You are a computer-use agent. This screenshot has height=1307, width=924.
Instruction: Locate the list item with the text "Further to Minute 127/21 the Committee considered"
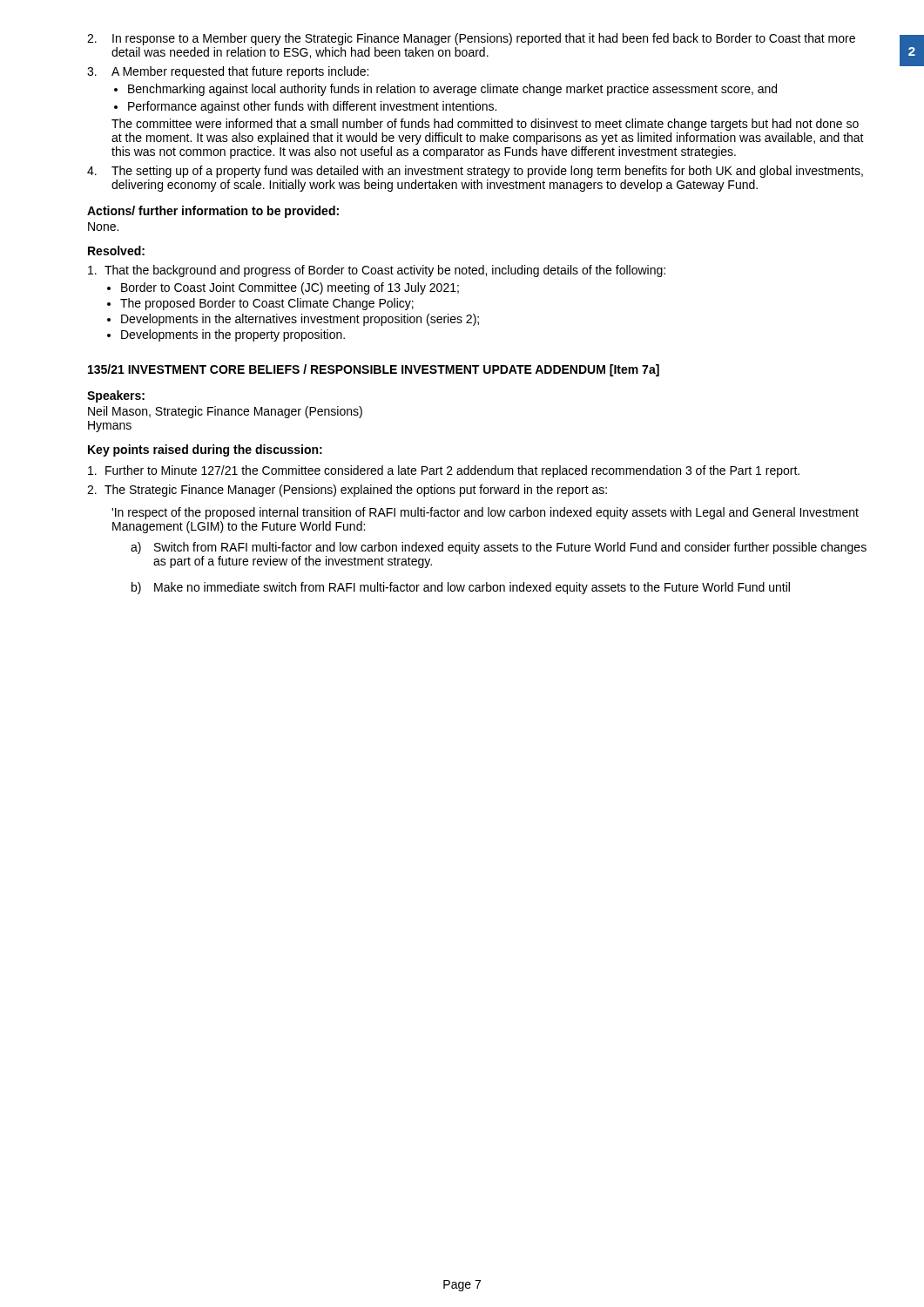[x=479, y=471]
